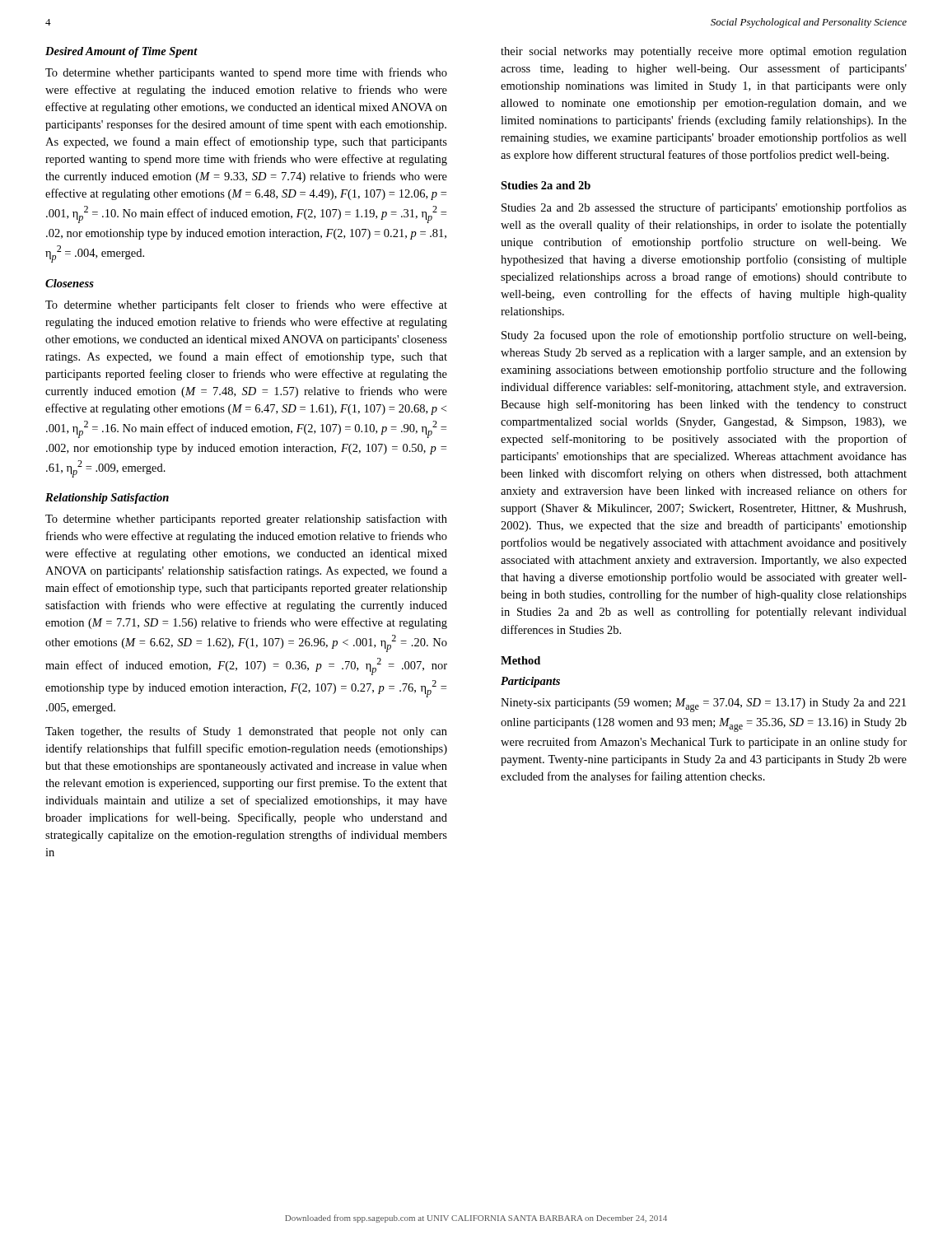
Task: Select the text block that says "Taken together, the results of"
Action: point(246,792)
